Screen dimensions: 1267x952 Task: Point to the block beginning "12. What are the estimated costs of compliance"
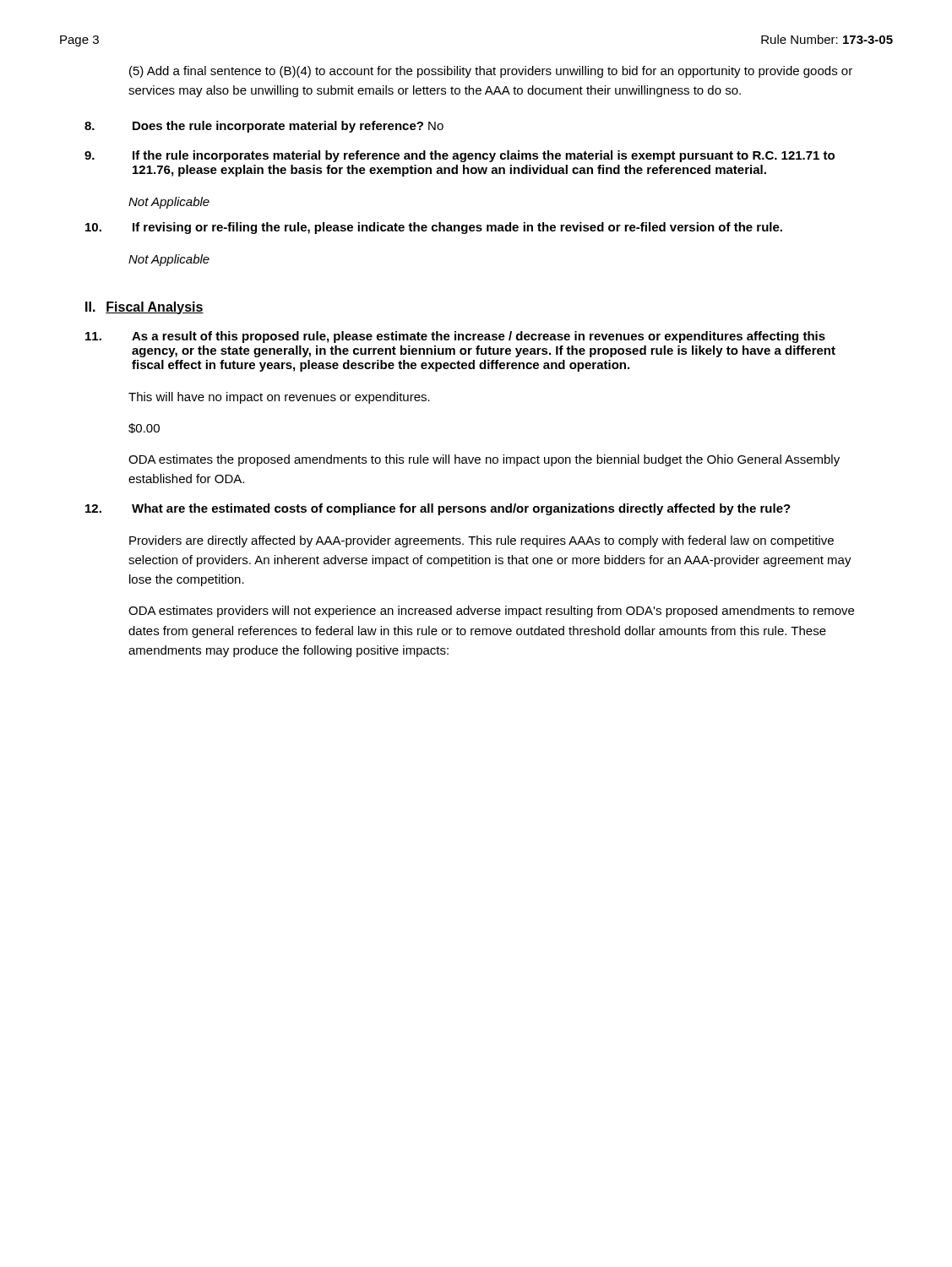coord(476,508)
